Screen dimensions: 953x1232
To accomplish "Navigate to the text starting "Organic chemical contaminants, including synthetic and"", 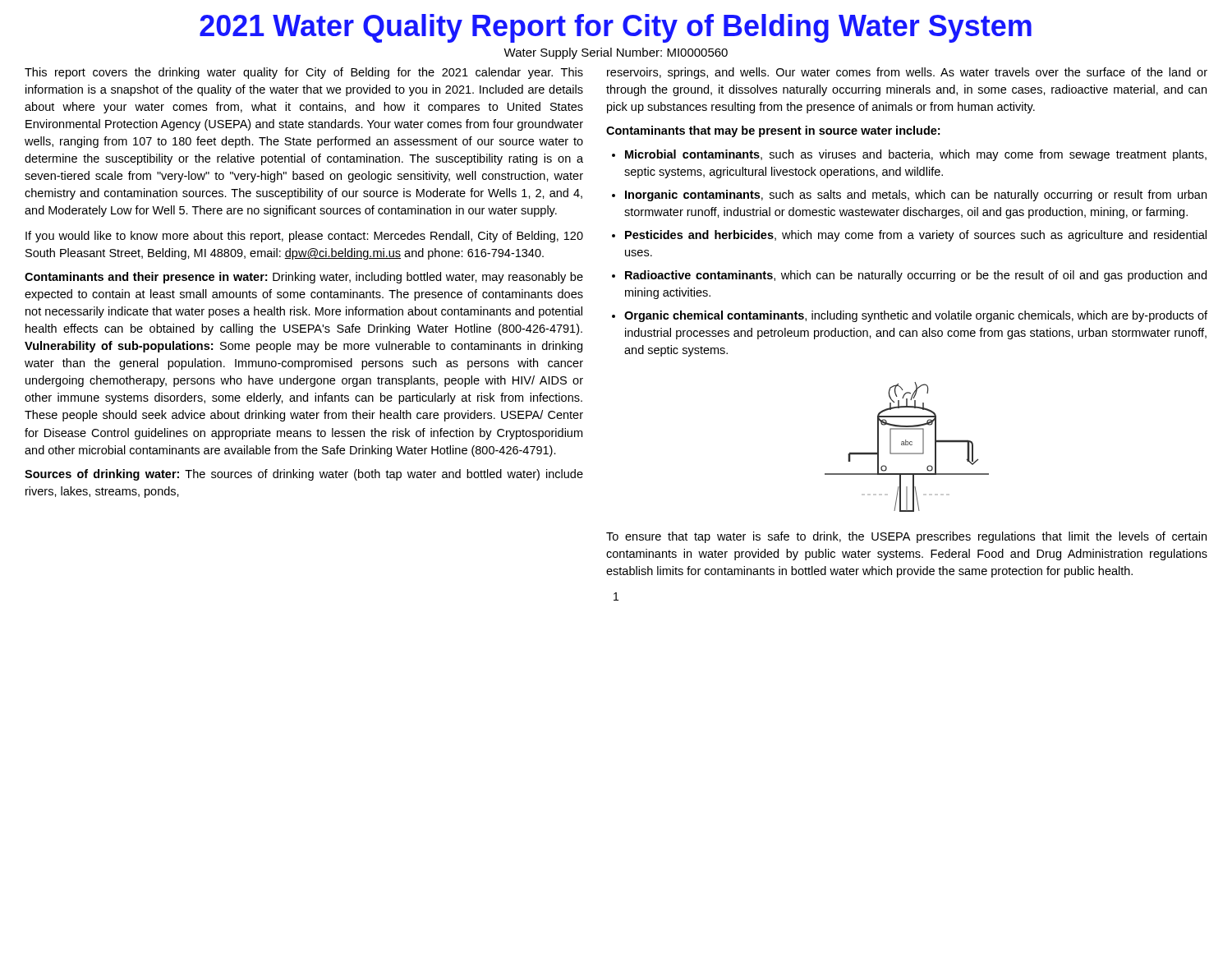I will [916, 333].
